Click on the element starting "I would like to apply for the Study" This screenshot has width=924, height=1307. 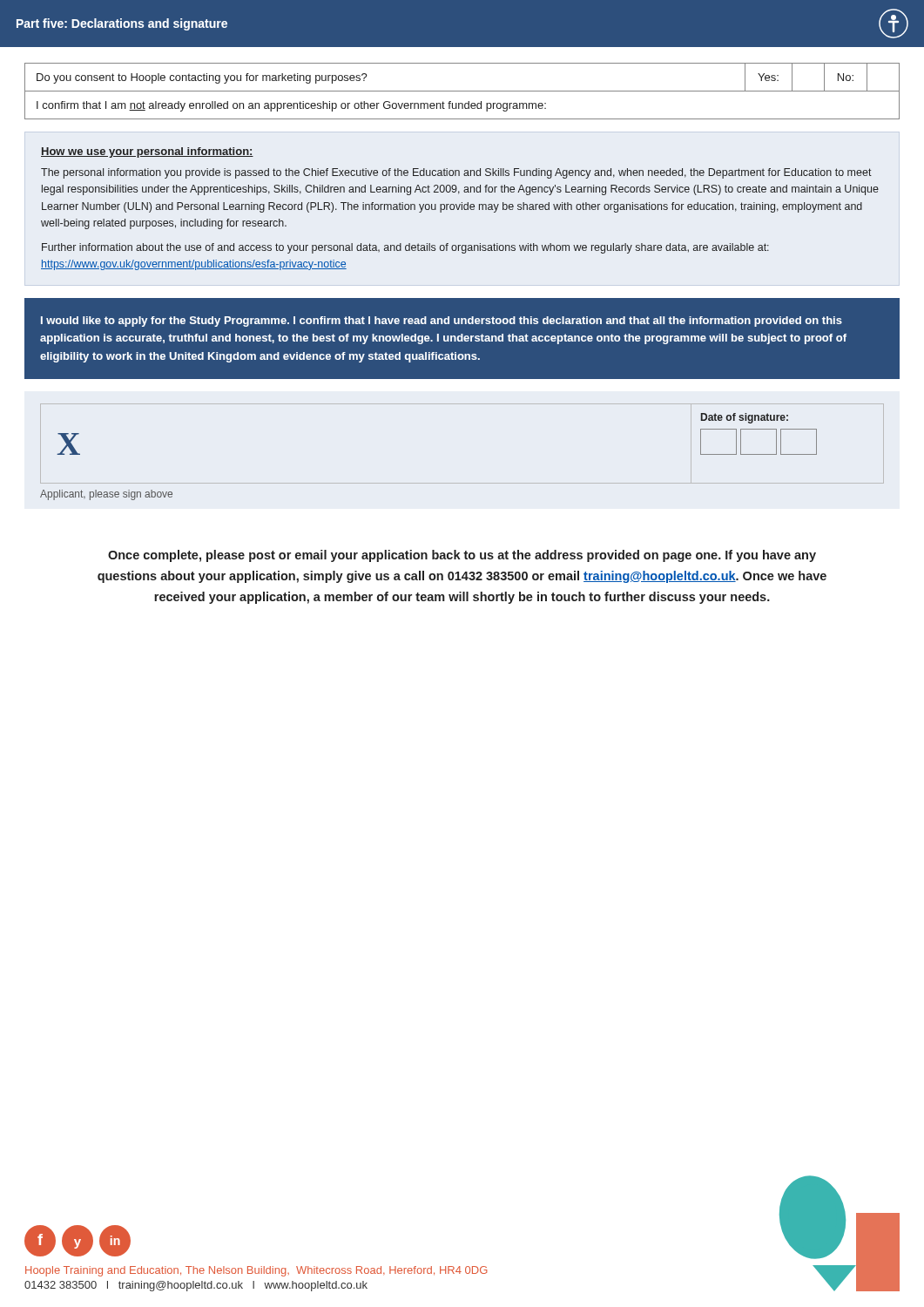(x=443, y=338)
